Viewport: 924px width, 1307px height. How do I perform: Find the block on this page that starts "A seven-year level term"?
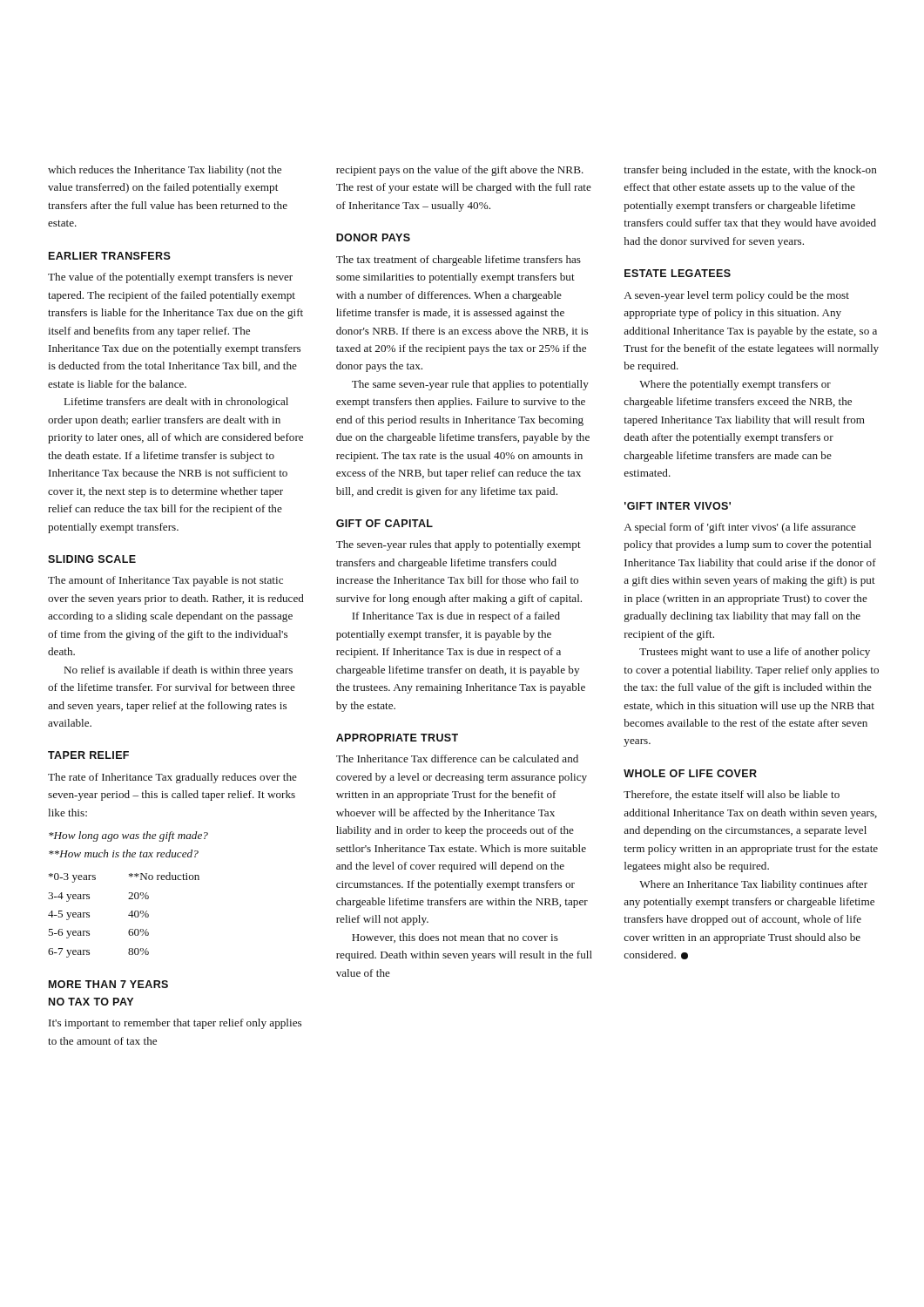pos(752,384)
